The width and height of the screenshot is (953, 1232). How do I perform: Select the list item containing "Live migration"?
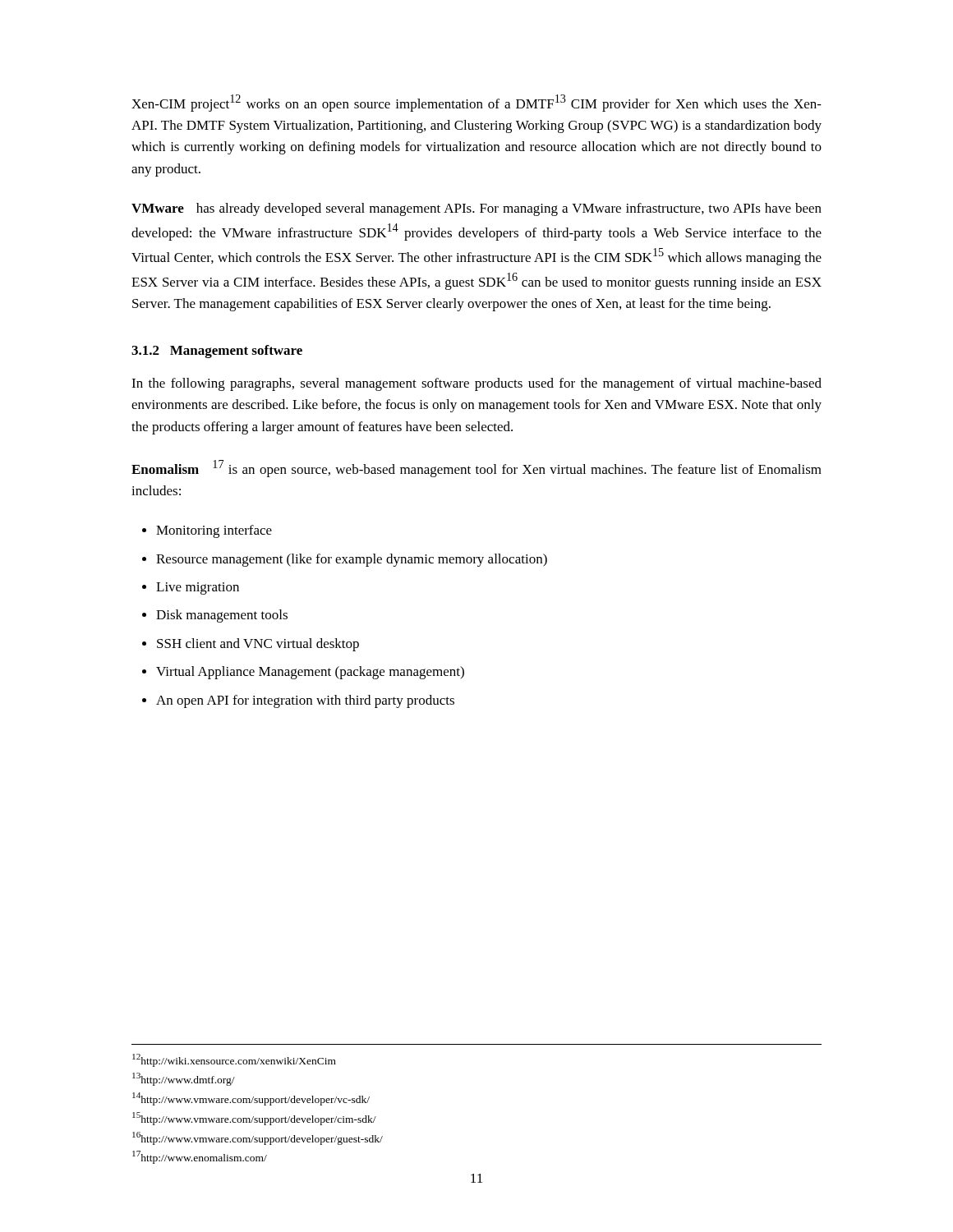(x=198, y=588)
